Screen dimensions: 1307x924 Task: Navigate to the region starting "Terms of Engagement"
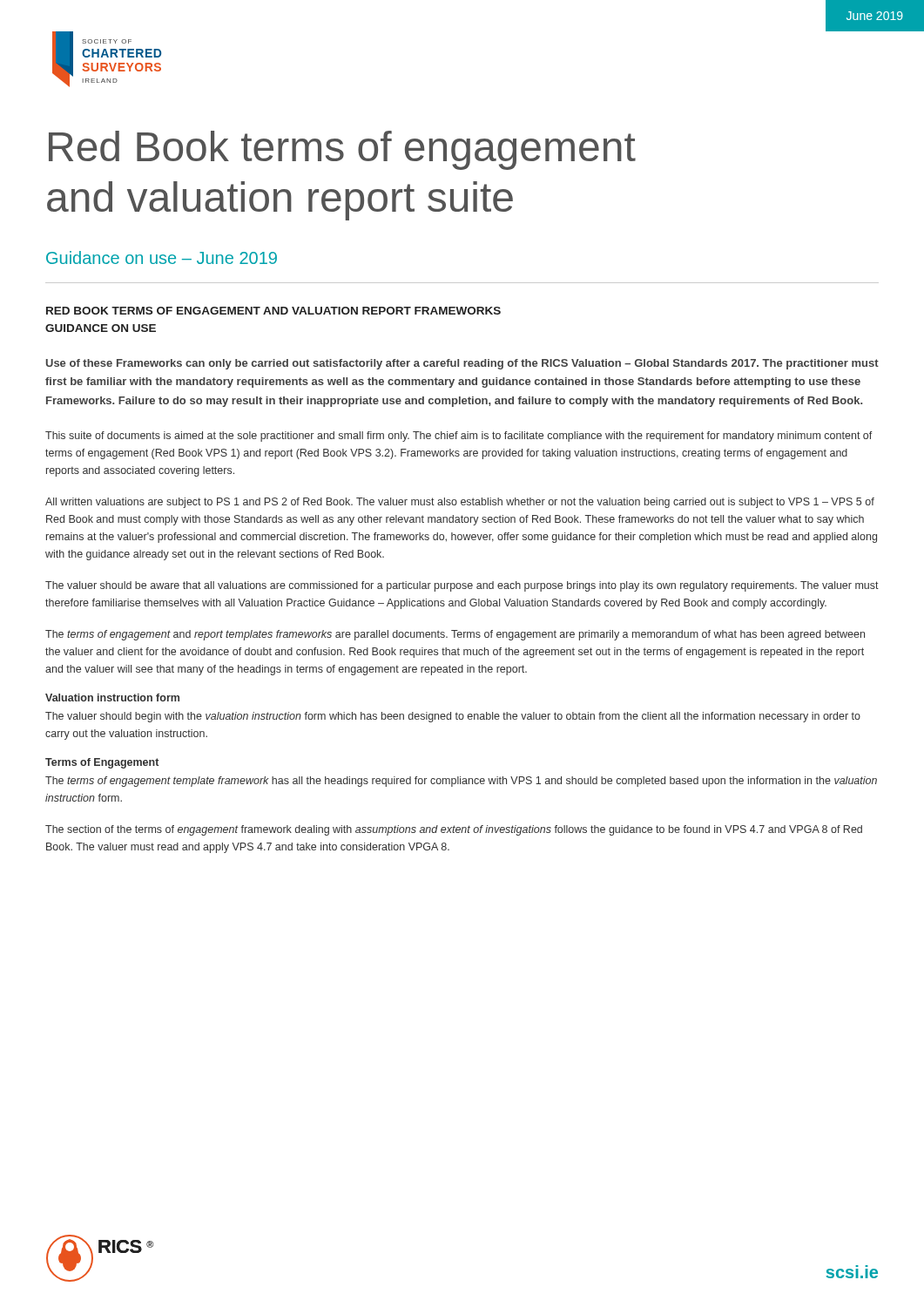[102, 762]
